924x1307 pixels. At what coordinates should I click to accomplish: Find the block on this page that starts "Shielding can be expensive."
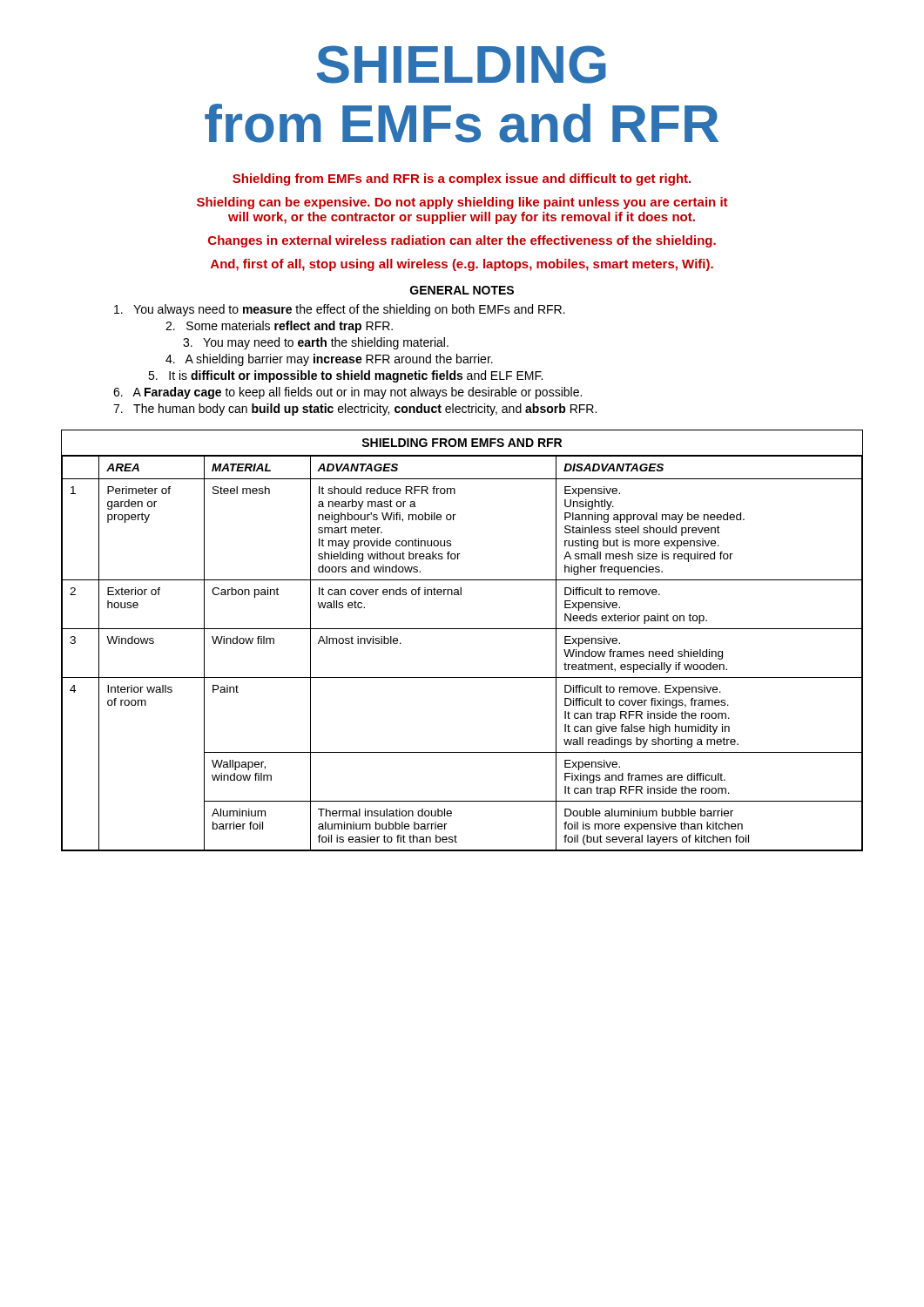click(462, 209)
